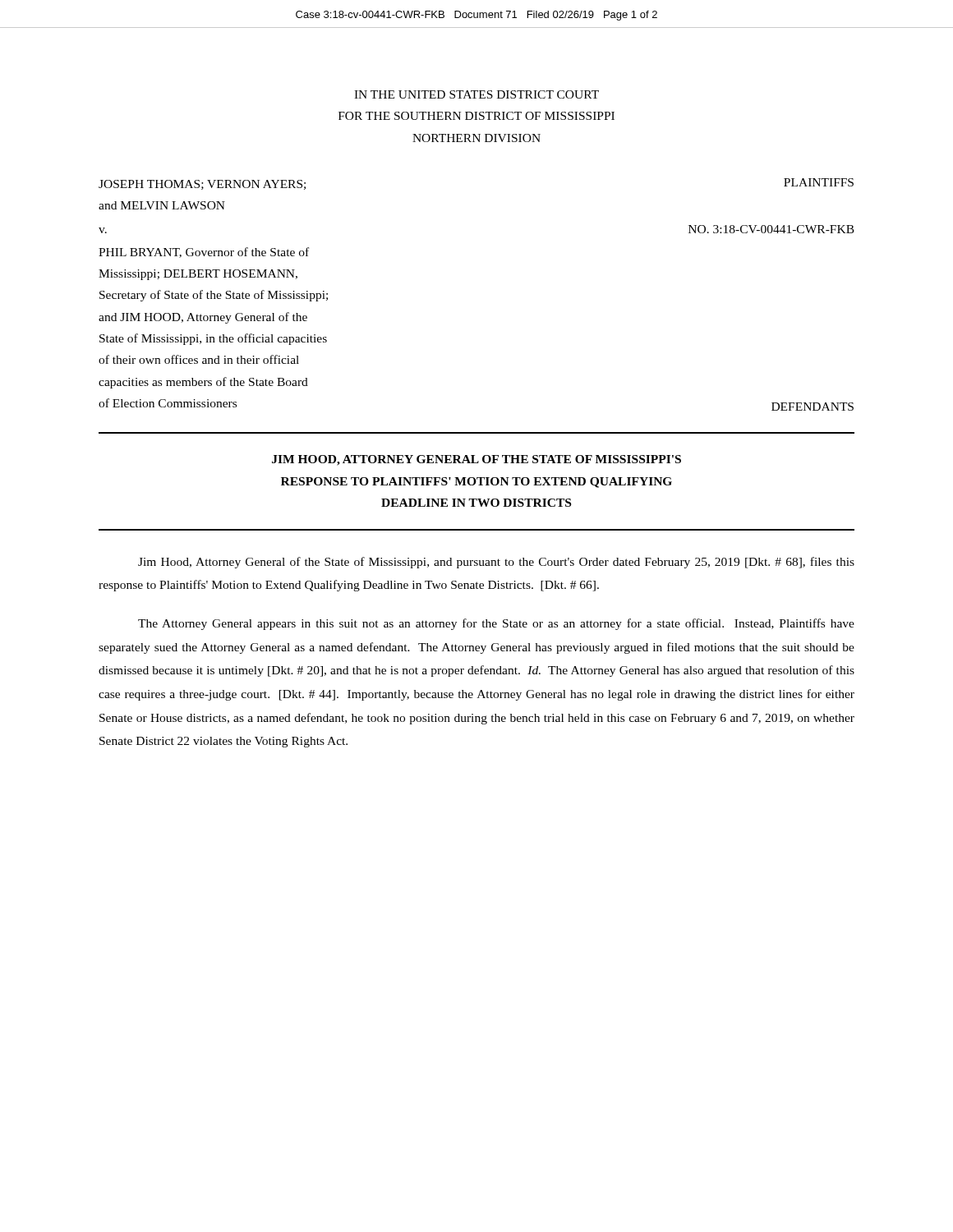Navigate to the block starting "IN THE UNITED STATES DISTRICT COURT FOR"
Image resolution: width=953 pixels, height=1232 pixels.
476,116
